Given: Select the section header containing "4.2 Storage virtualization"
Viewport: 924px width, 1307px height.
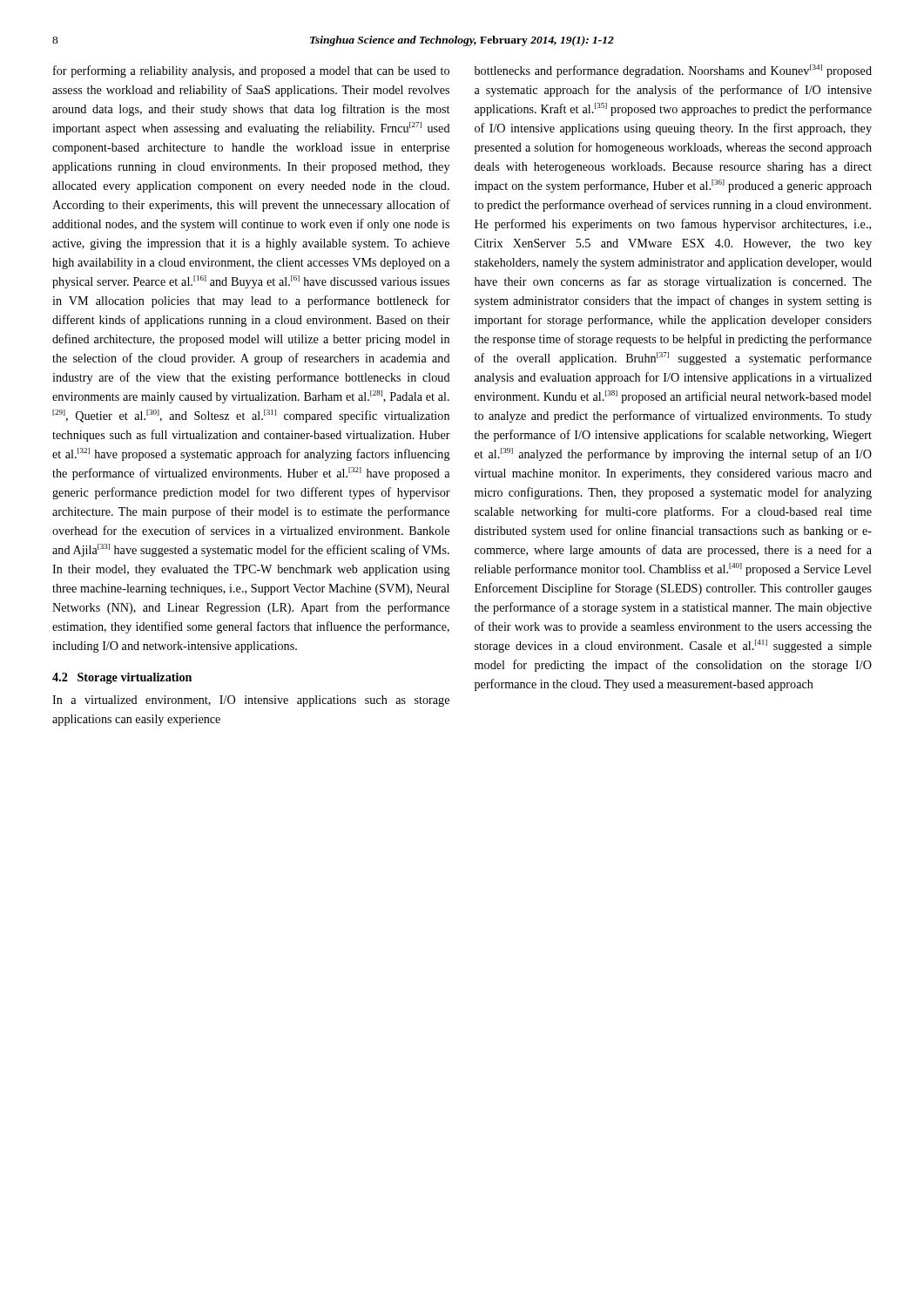Looking at the screenshot, I should [x=122, y=677].
